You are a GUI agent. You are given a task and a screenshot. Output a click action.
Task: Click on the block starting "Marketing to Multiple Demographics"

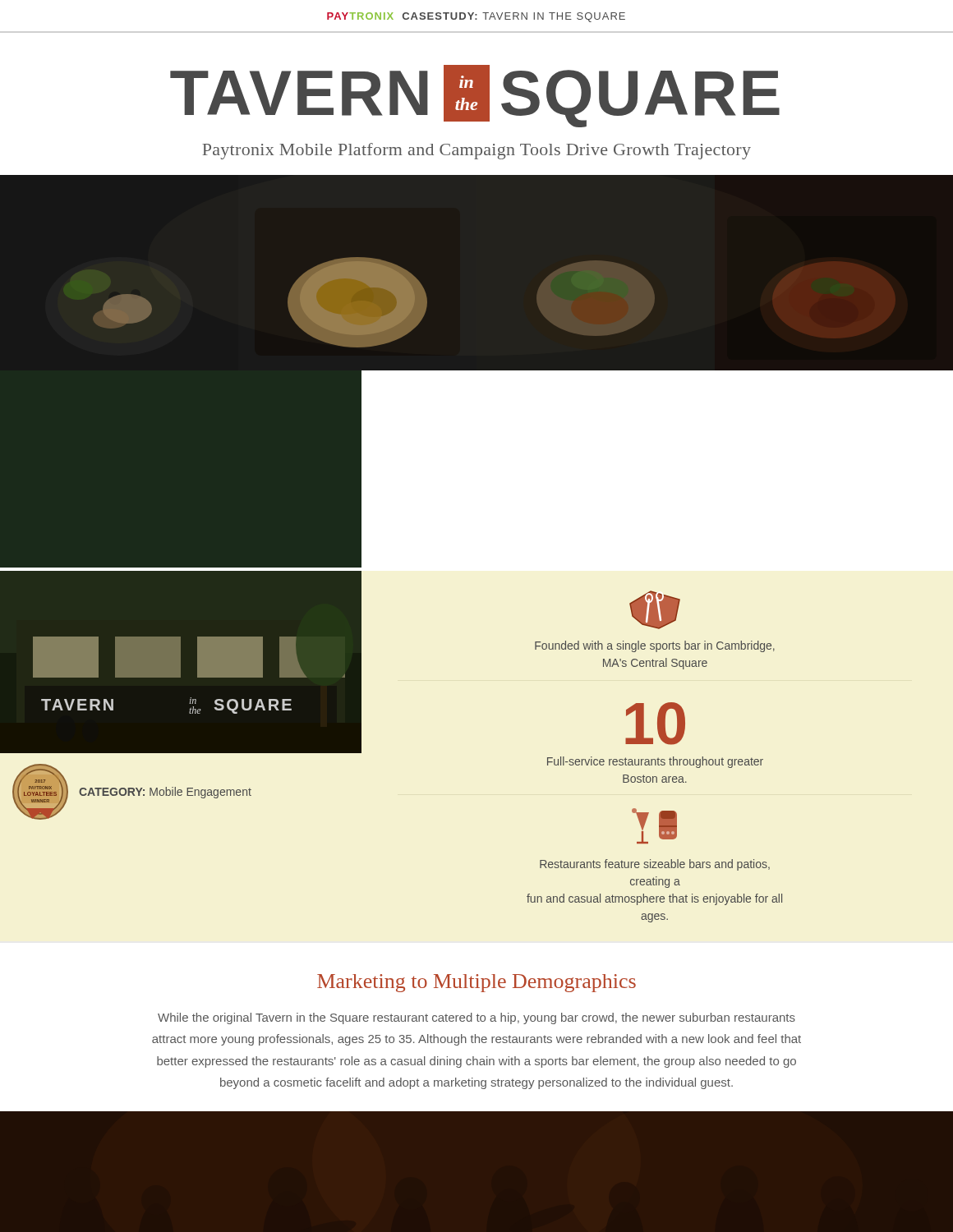pos(476,981)
